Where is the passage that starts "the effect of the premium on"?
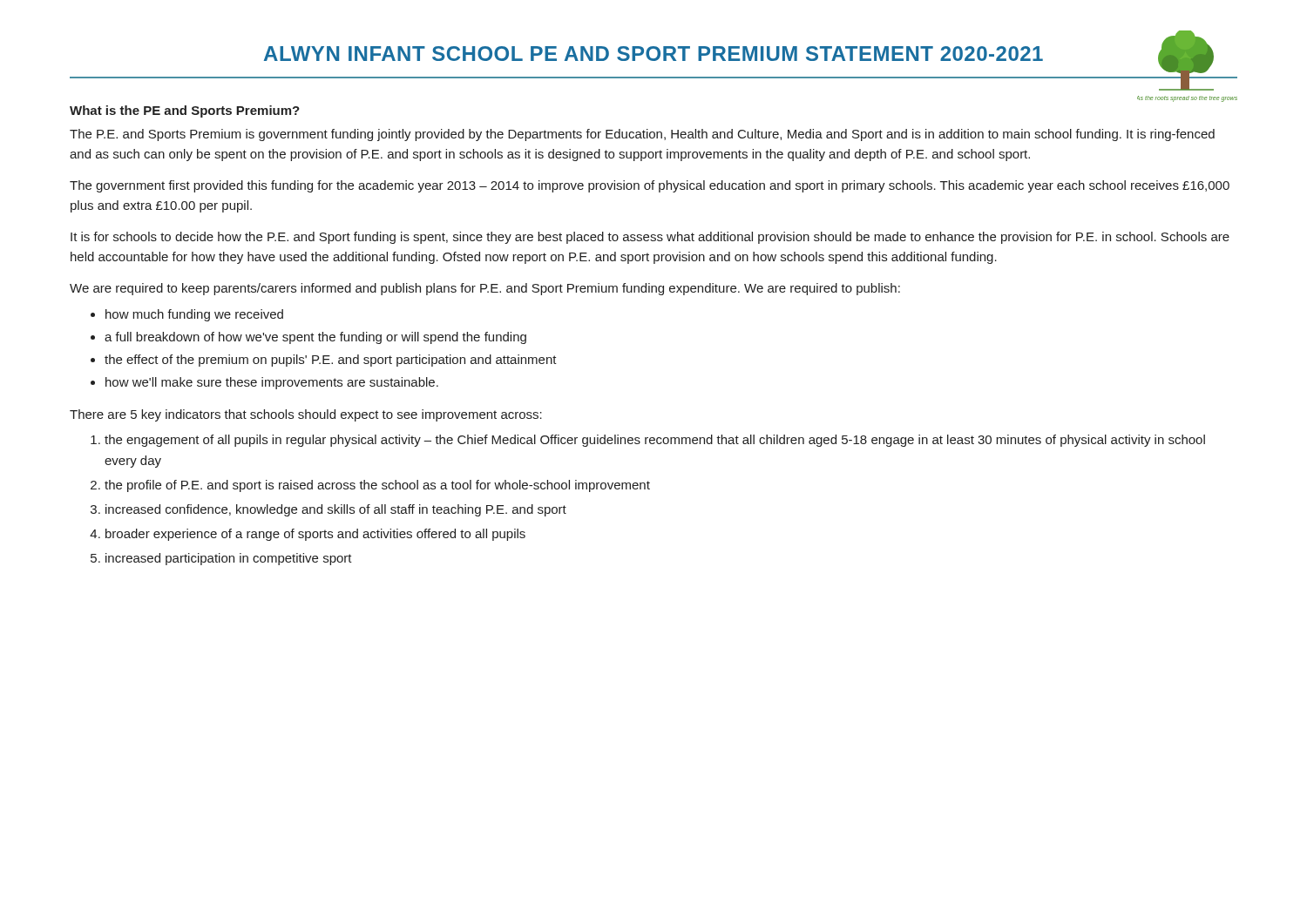The image size is (1307, 924). [330, 359]
